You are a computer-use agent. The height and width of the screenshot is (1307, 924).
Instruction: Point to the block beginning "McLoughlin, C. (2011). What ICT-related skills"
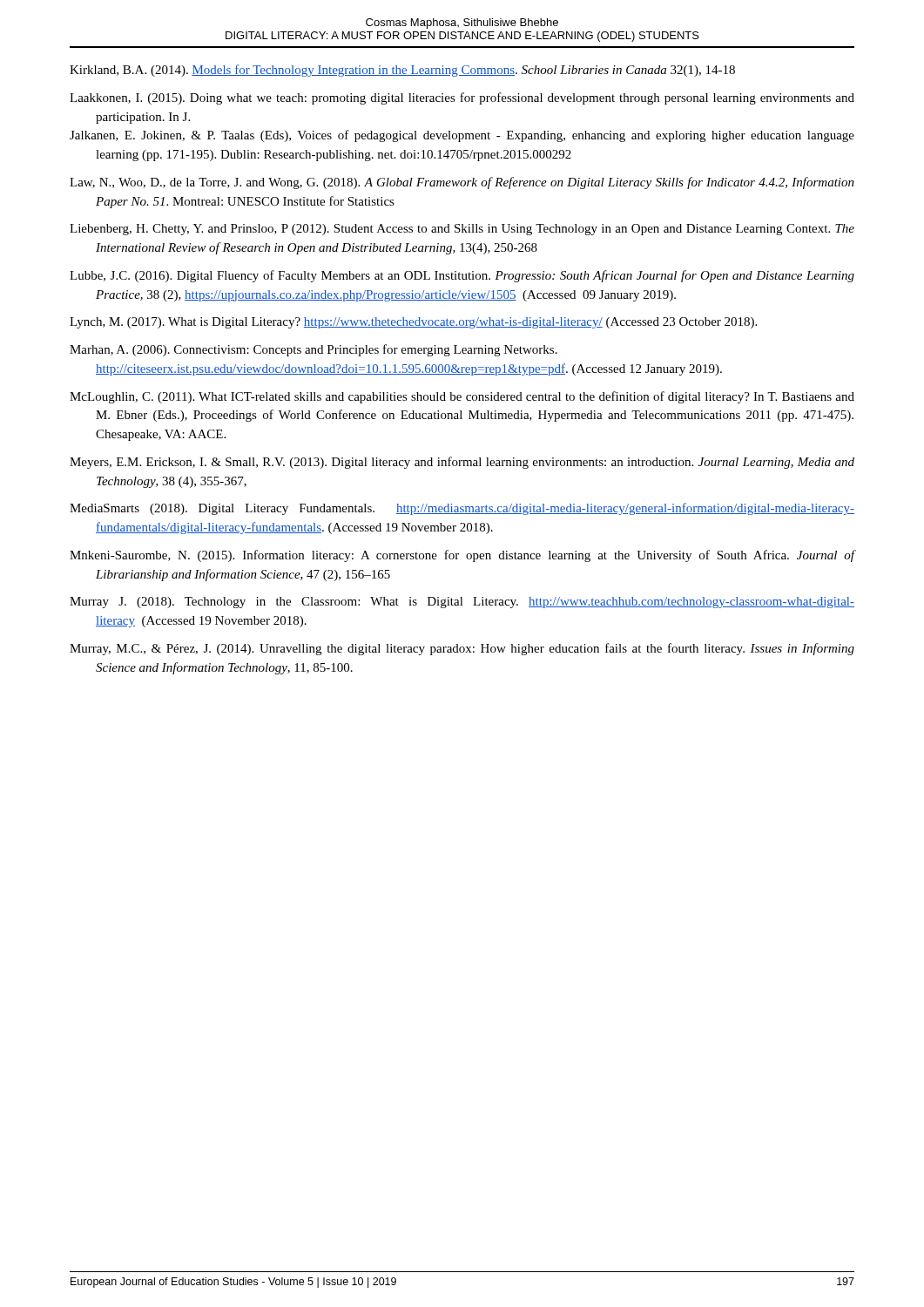pyautogui.click(x=462, y=415)
